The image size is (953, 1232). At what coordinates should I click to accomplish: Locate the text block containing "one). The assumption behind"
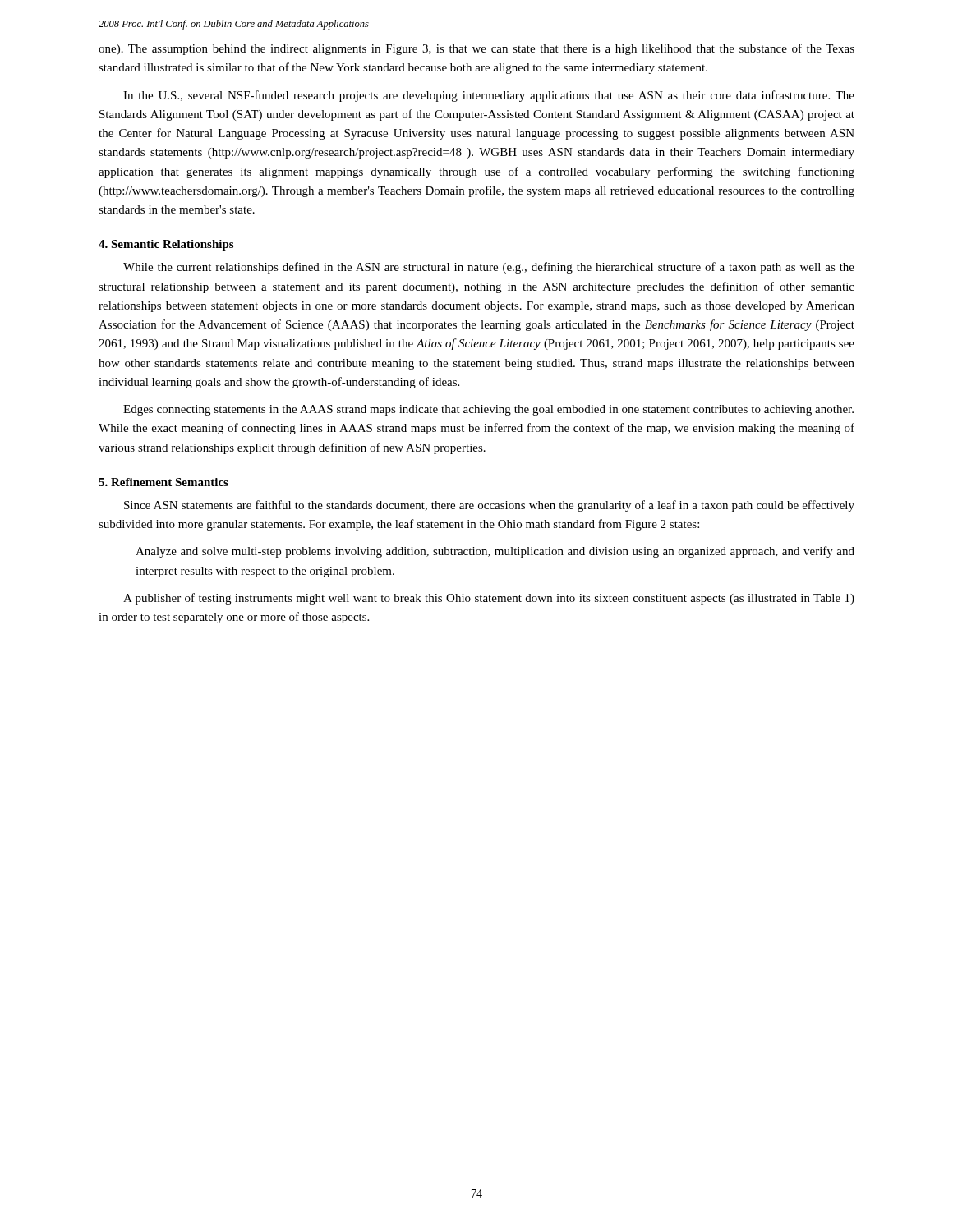coord(476,59)
